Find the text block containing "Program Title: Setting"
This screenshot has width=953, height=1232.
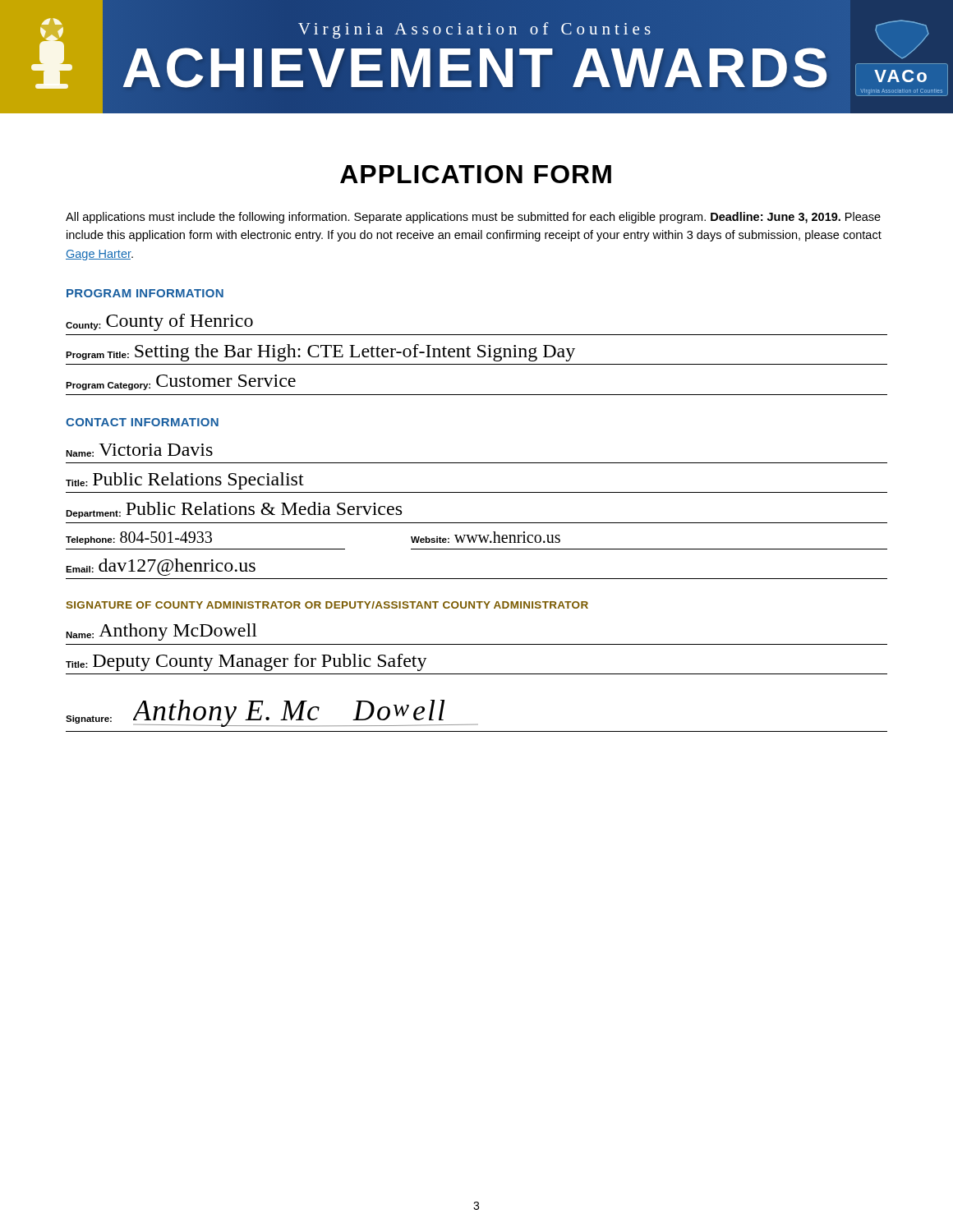coord(476,351)
